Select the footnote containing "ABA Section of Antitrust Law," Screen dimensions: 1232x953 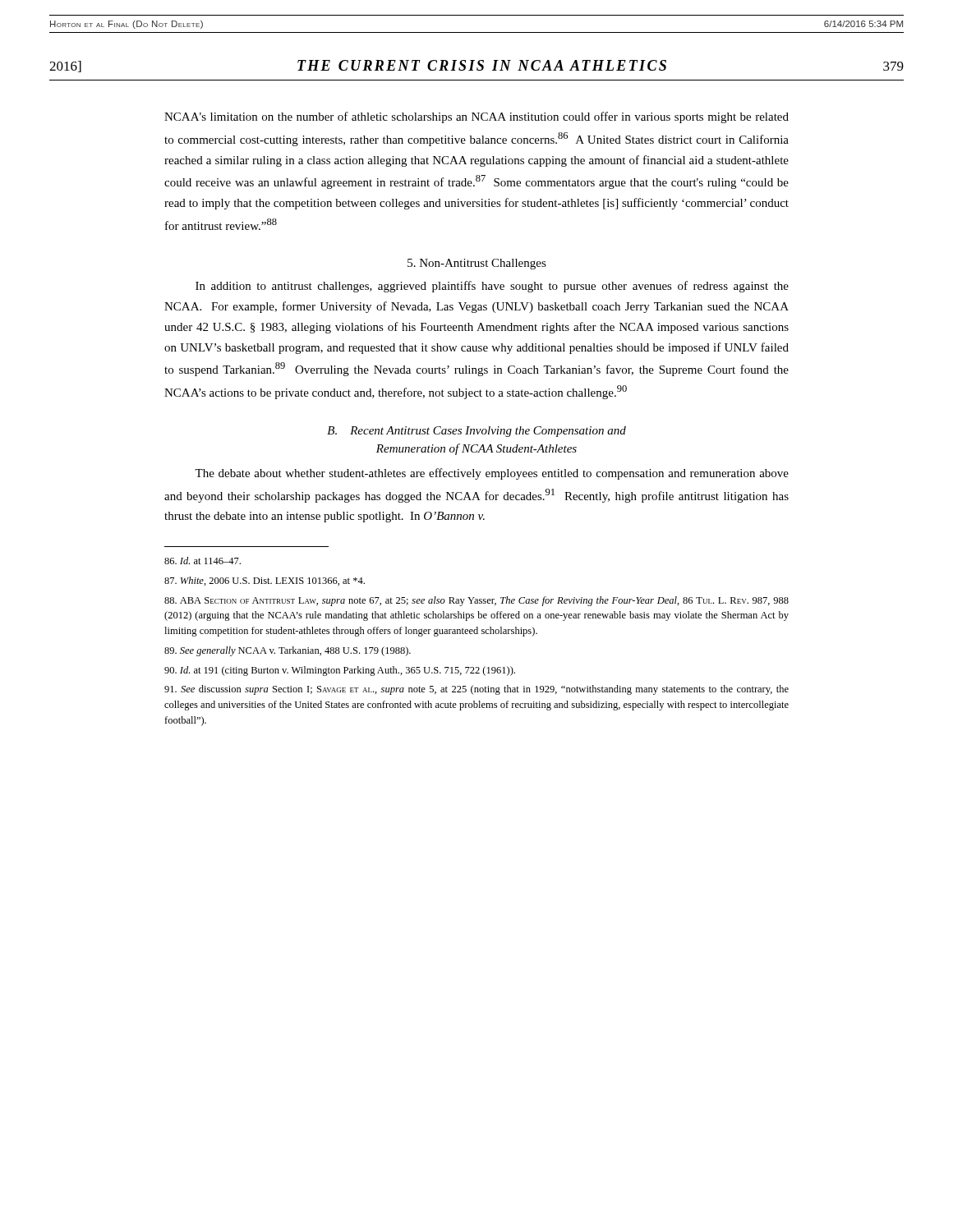[476, 615]
